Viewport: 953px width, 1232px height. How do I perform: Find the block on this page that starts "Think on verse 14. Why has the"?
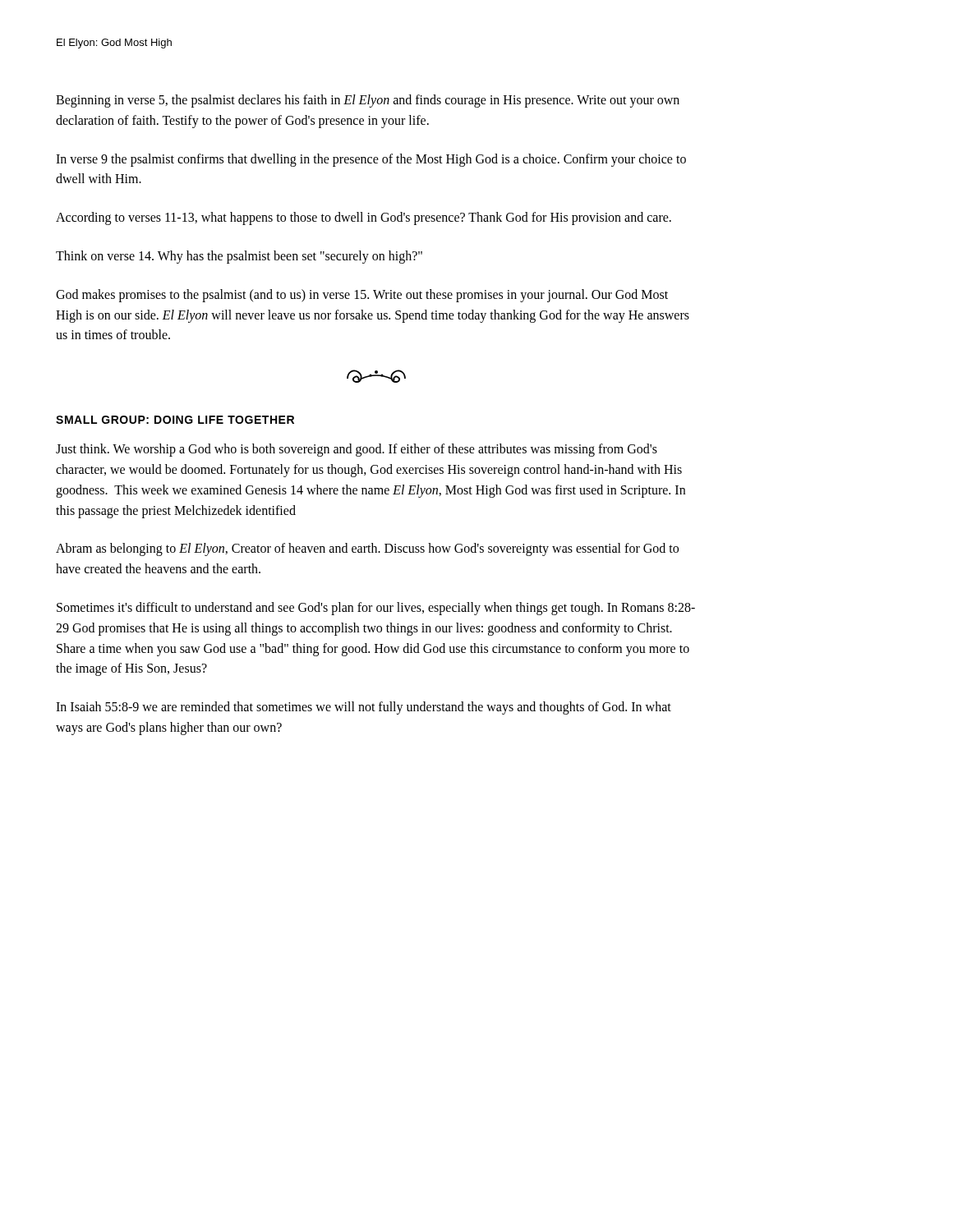tap(239, 256)
